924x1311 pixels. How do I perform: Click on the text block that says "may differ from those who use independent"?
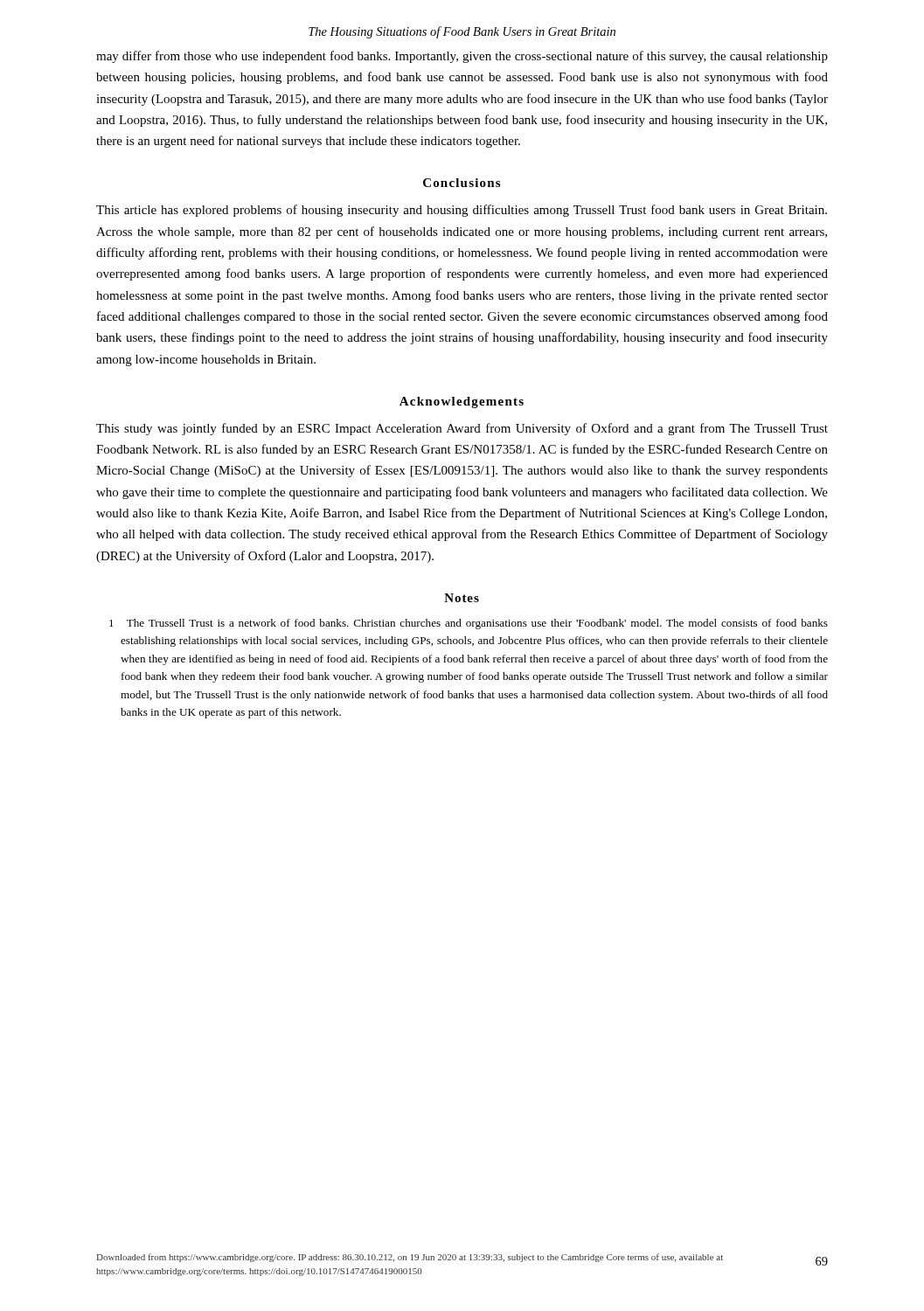coord(462,99)
